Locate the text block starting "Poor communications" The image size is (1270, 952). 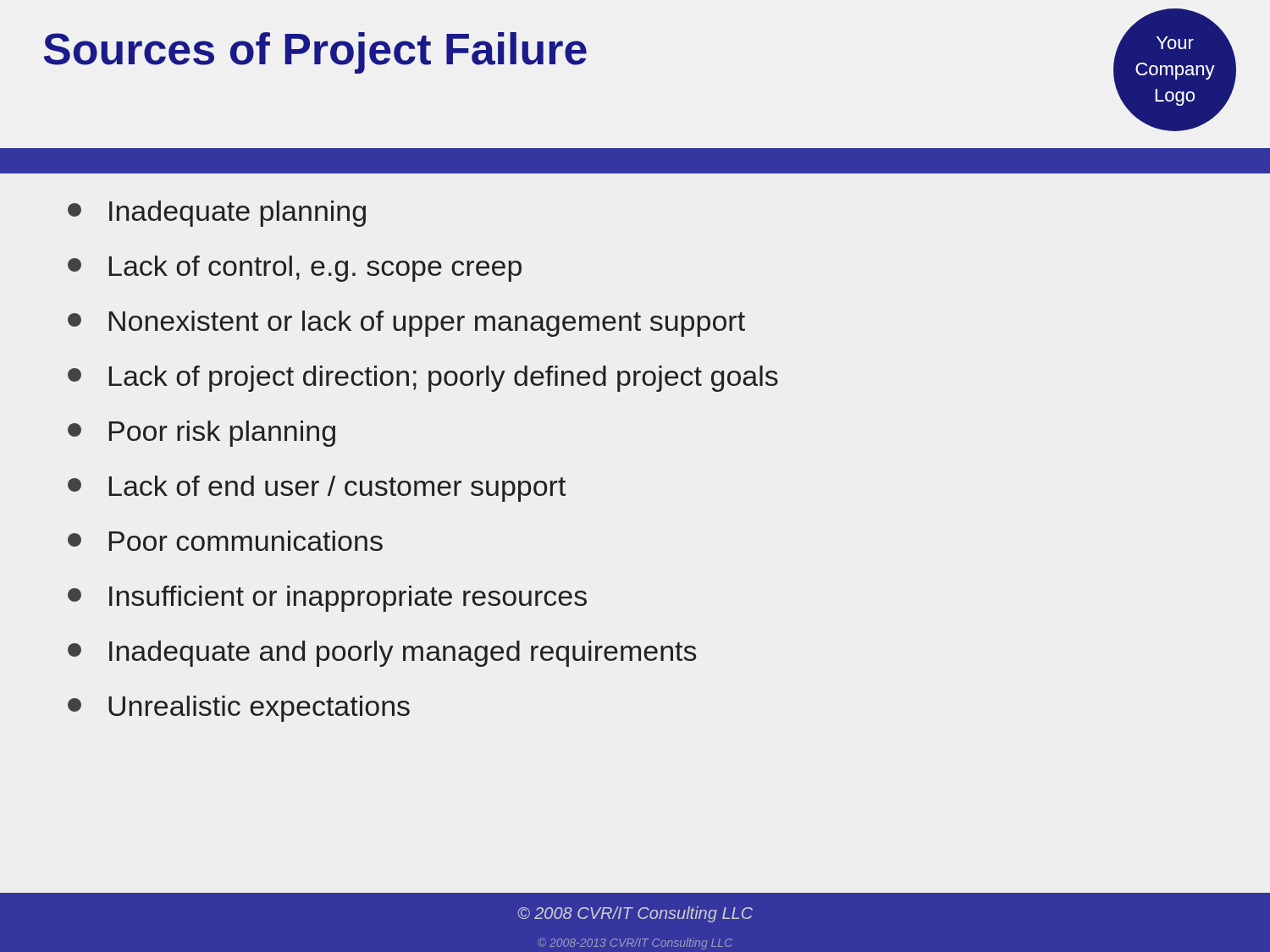click(226, 541)
